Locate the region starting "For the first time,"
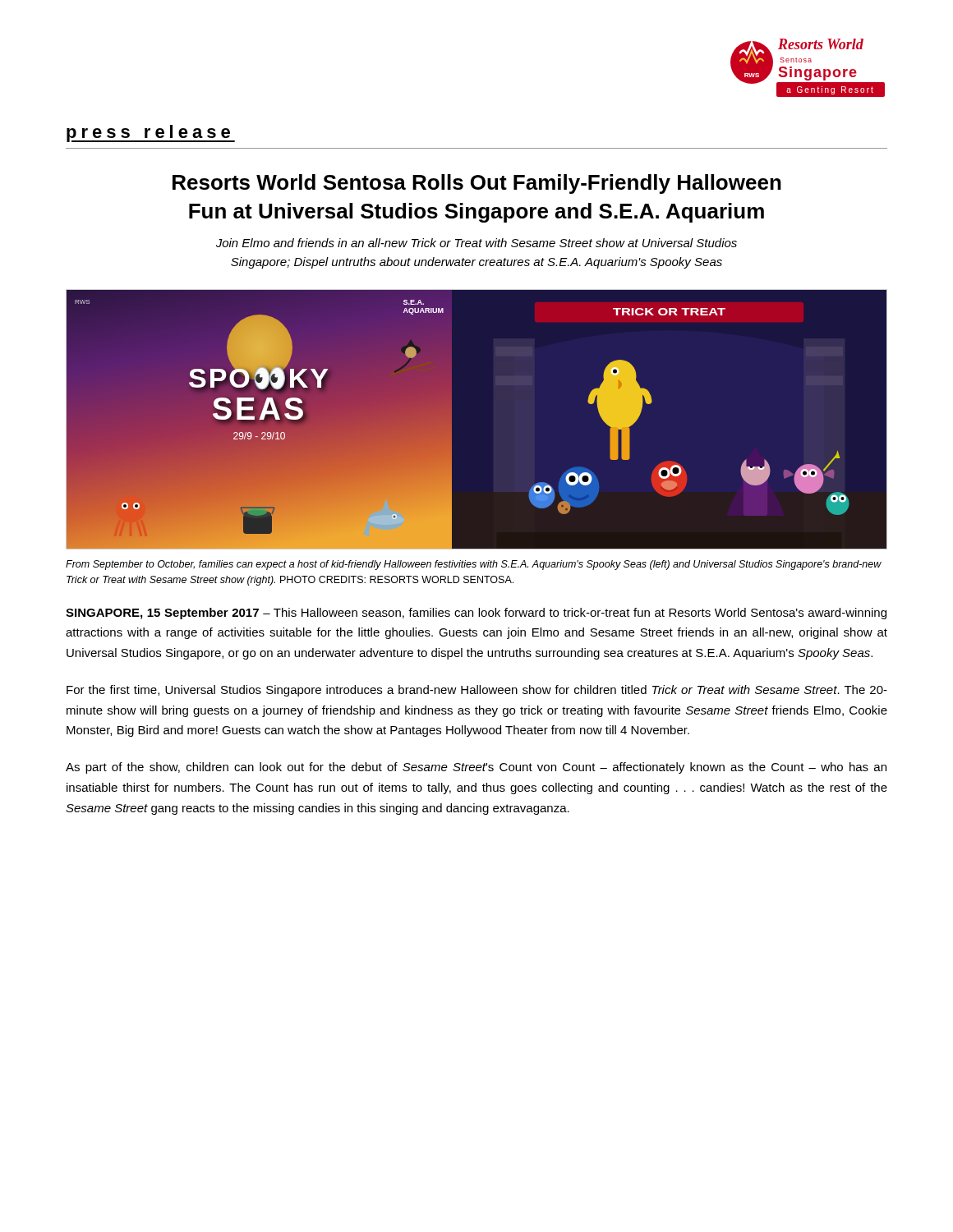 point(476,710)
